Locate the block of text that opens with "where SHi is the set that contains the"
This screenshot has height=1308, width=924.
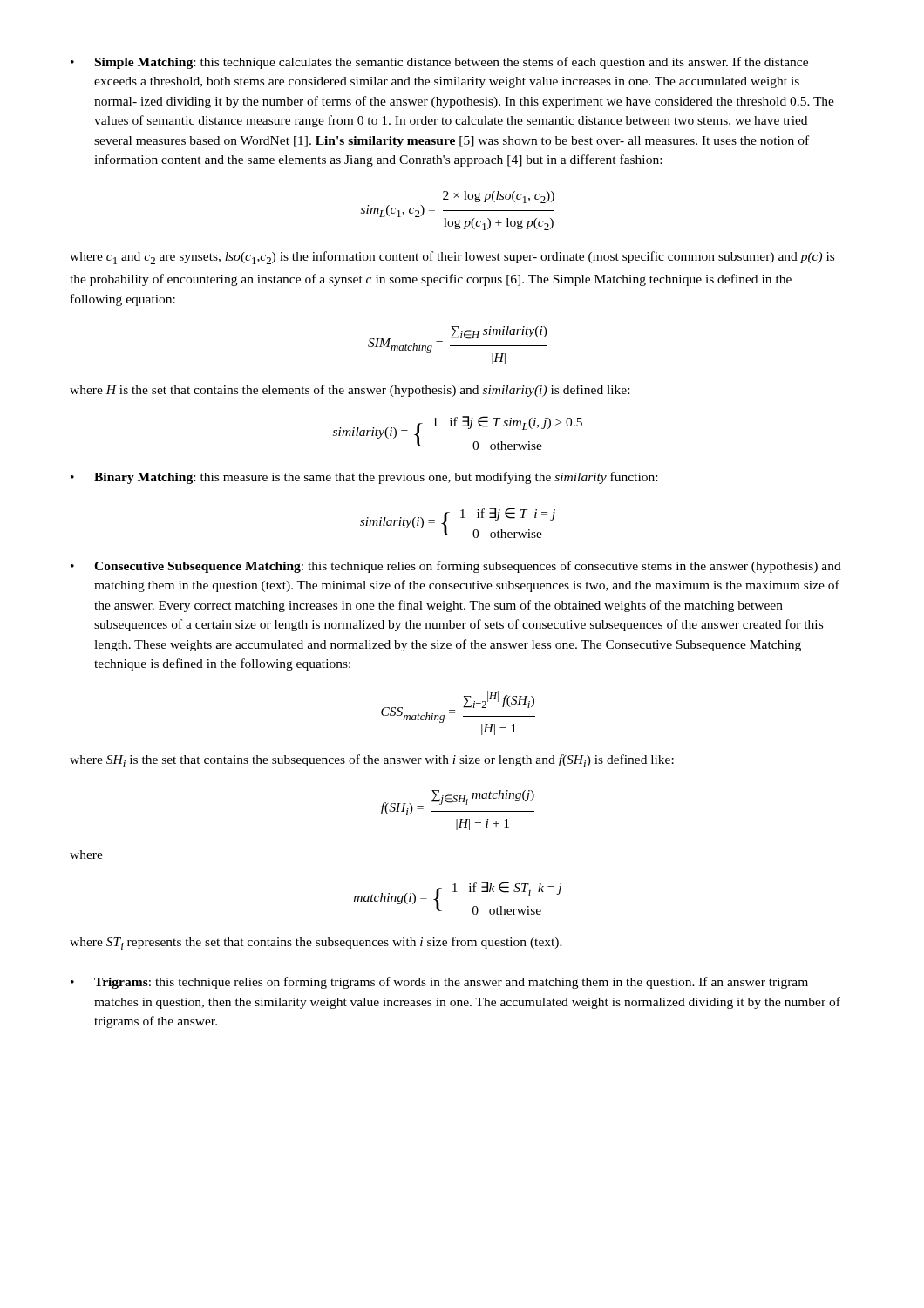coord(372,761)
